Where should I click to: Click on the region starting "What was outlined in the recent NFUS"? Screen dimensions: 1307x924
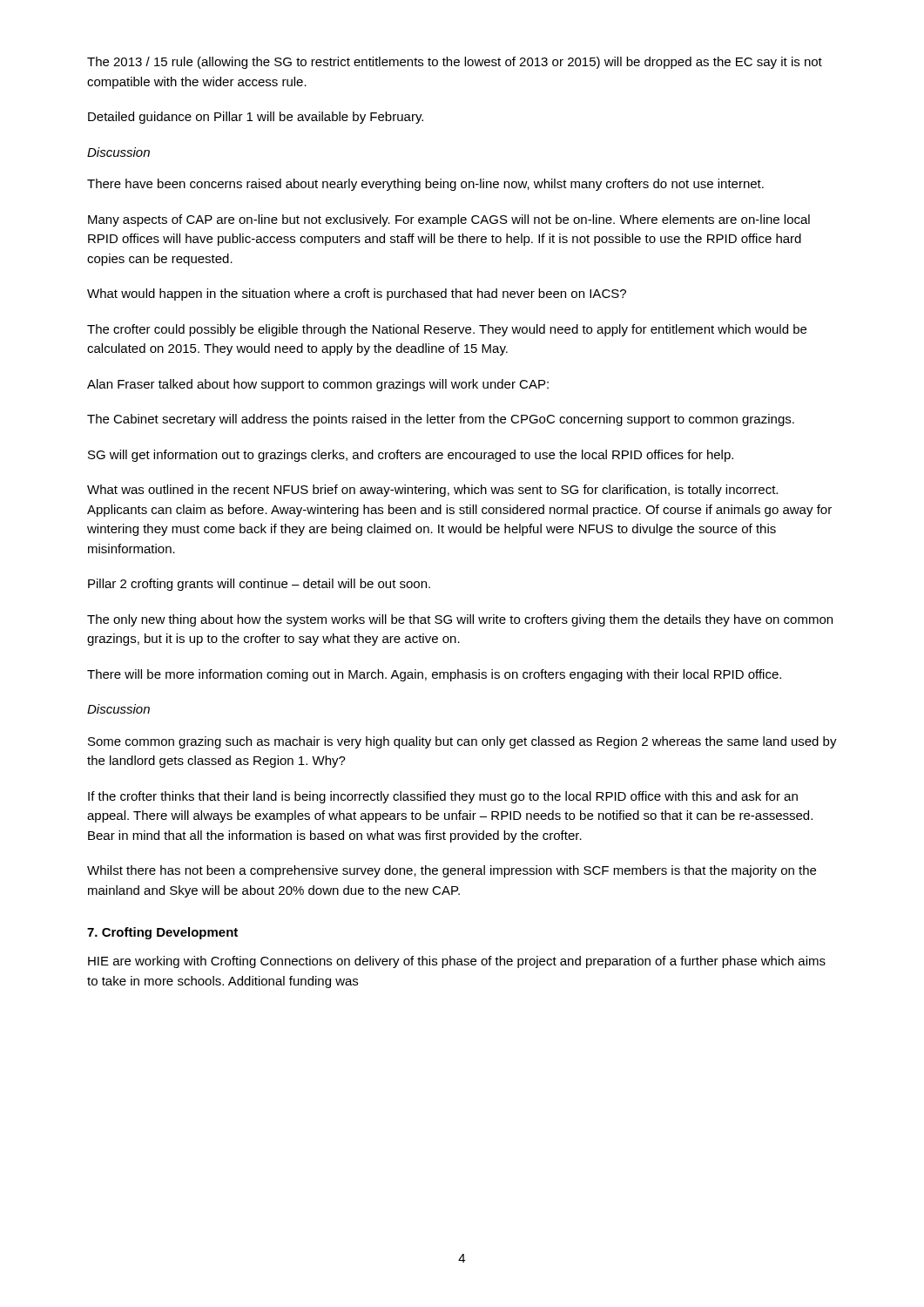pos(459,519)
